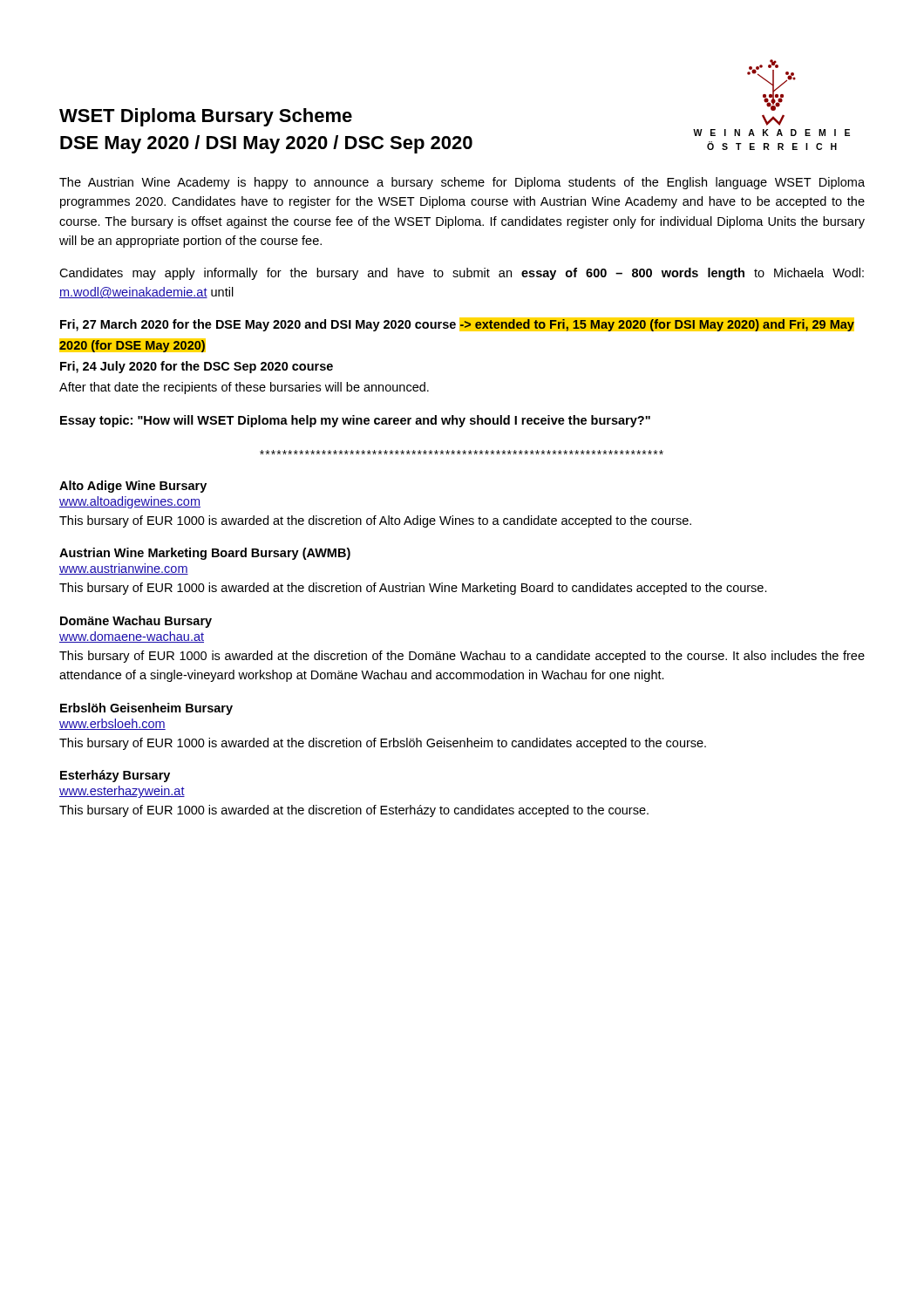The image size is (924, 1308).
Task: Select the text block with the text "Fri, 27 March 2020"
Action: 457,324
